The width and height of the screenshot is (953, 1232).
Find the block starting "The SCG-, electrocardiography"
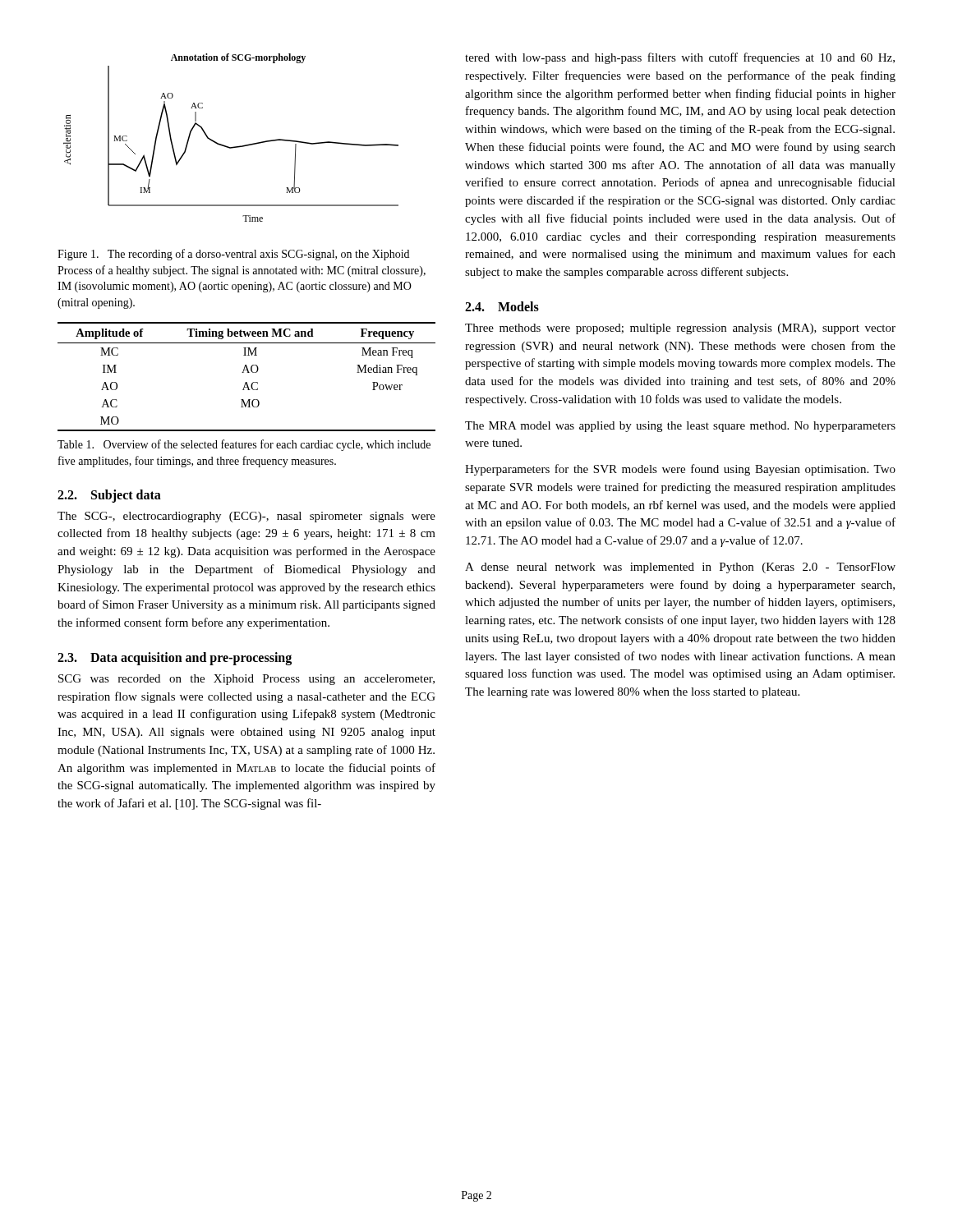pos(246,570)
